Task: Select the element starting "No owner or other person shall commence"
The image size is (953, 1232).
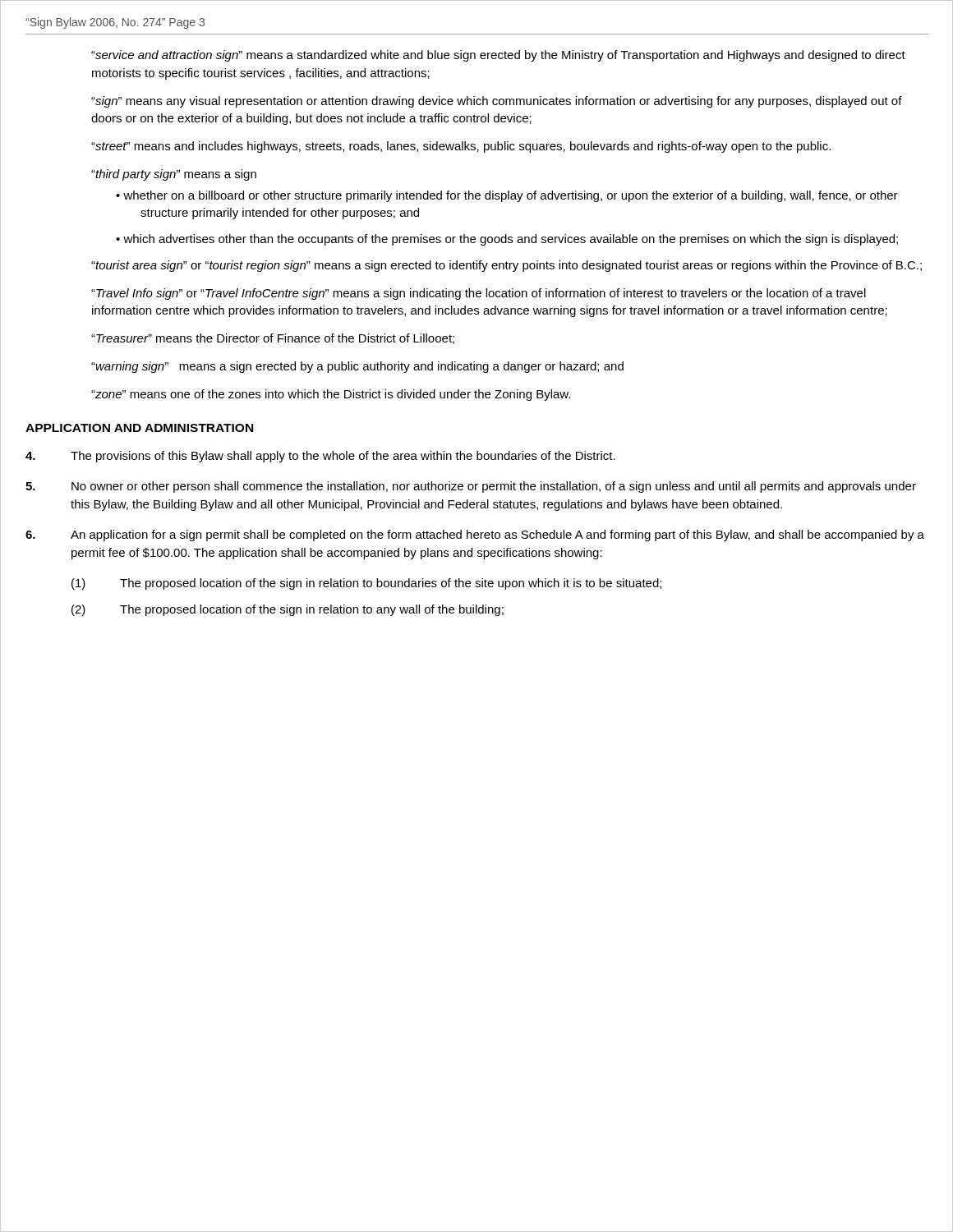Action: tap(476, 496)
